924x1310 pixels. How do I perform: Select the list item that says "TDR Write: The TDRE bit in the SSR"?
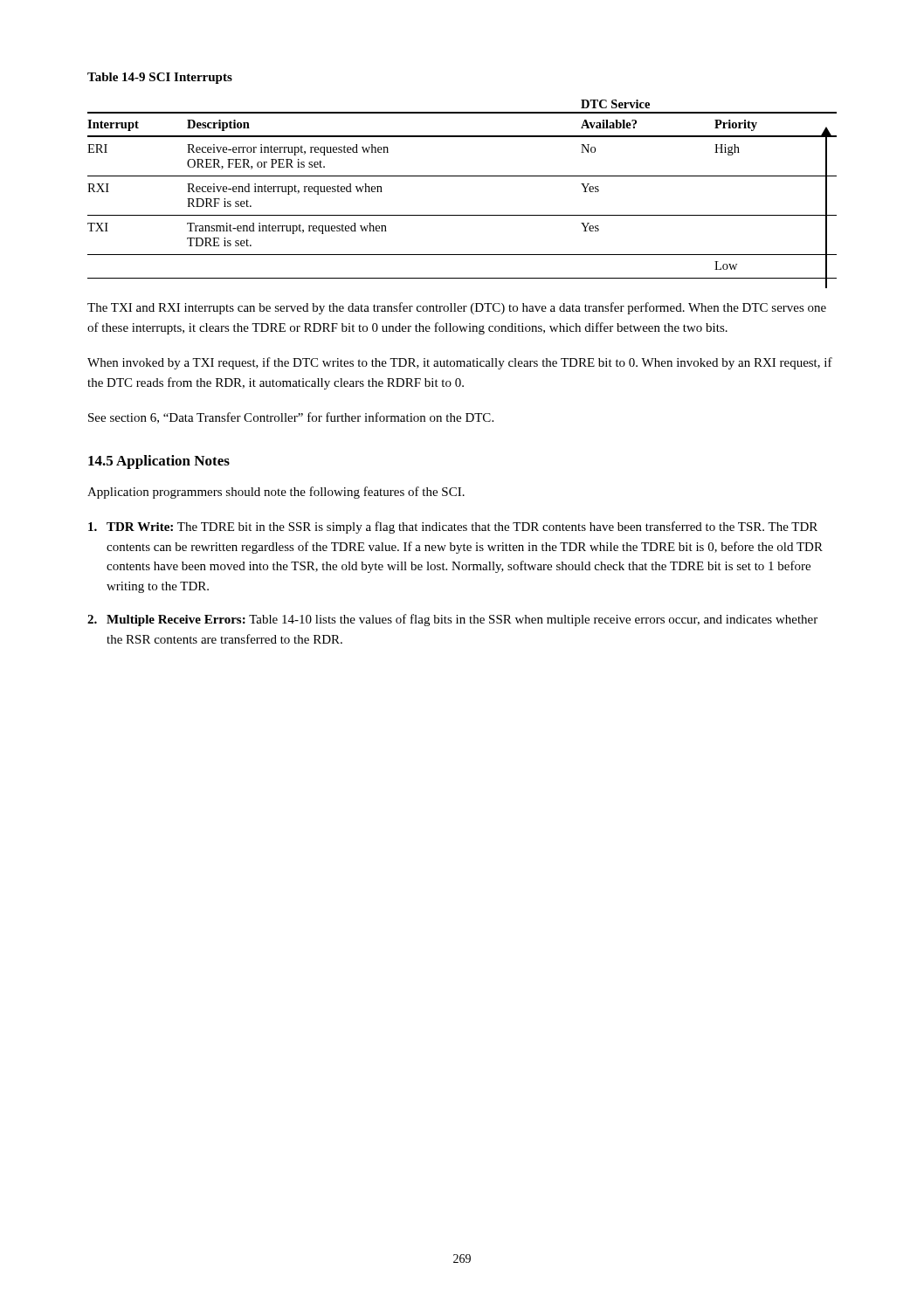[x=462, y=556]
